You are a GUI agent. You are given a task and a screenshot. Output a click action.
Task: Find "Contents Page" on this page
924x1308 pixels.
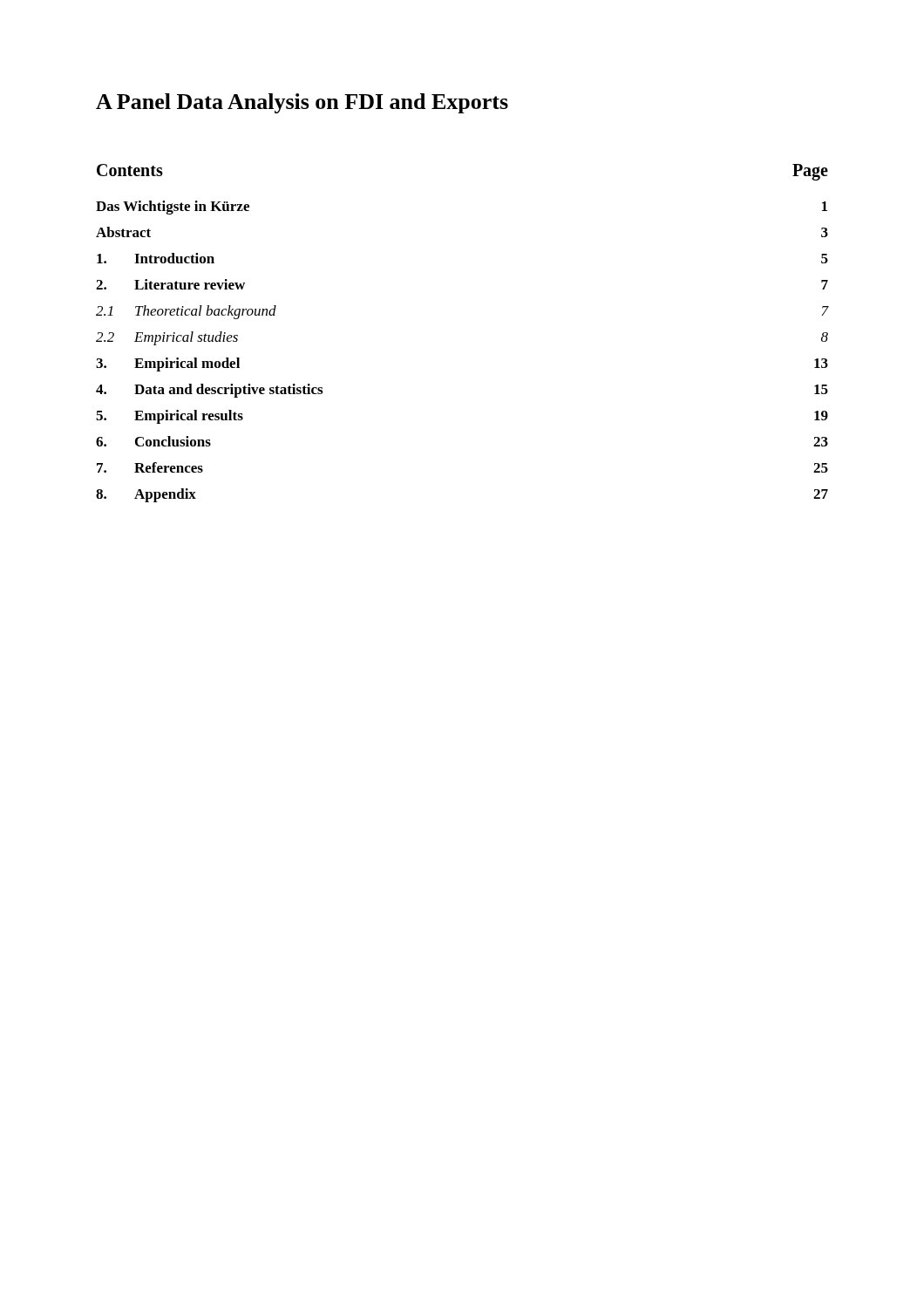coord(125,172)
